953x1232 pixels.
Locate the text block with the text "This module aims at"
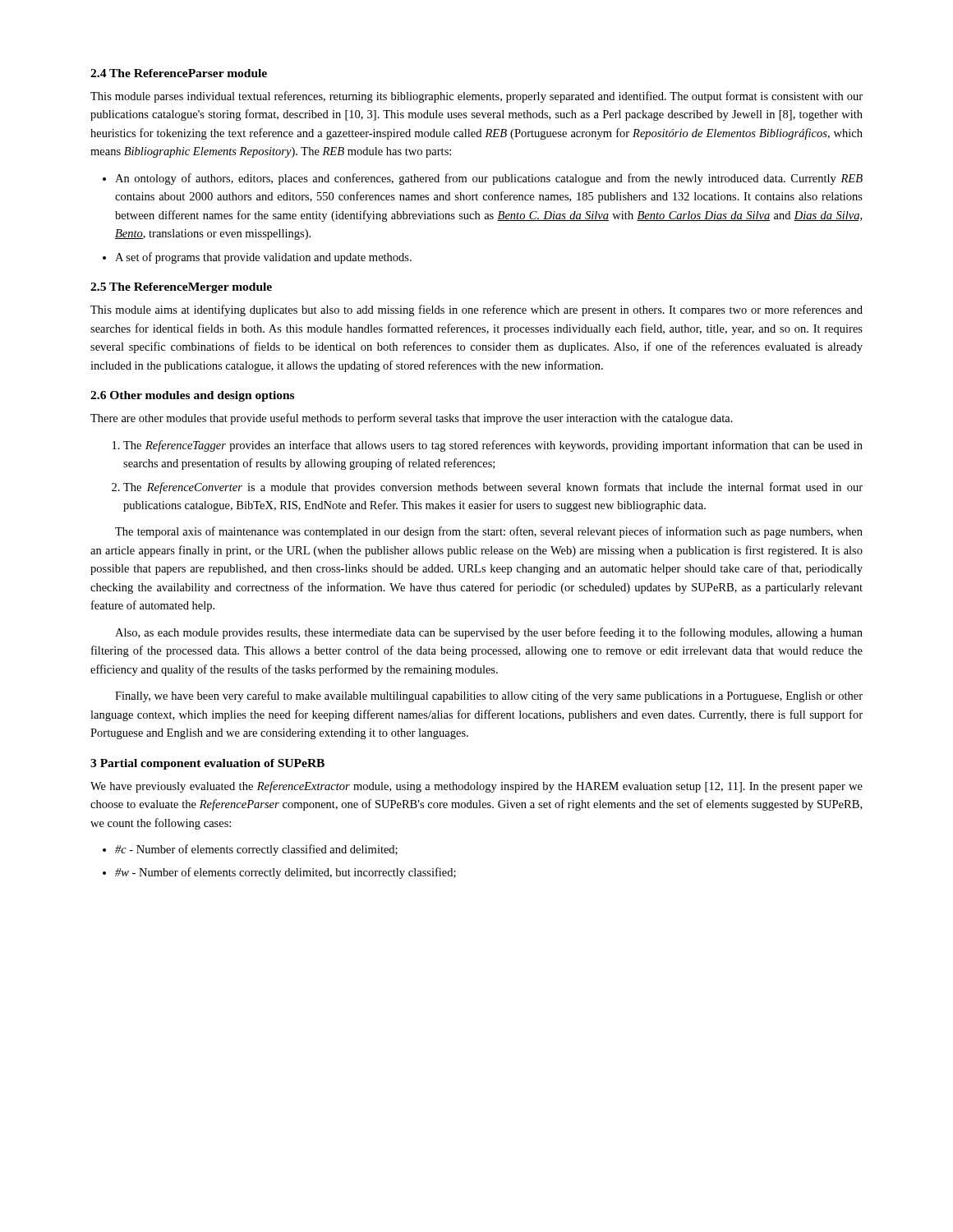pyautogui.click(x=476, y=338)
